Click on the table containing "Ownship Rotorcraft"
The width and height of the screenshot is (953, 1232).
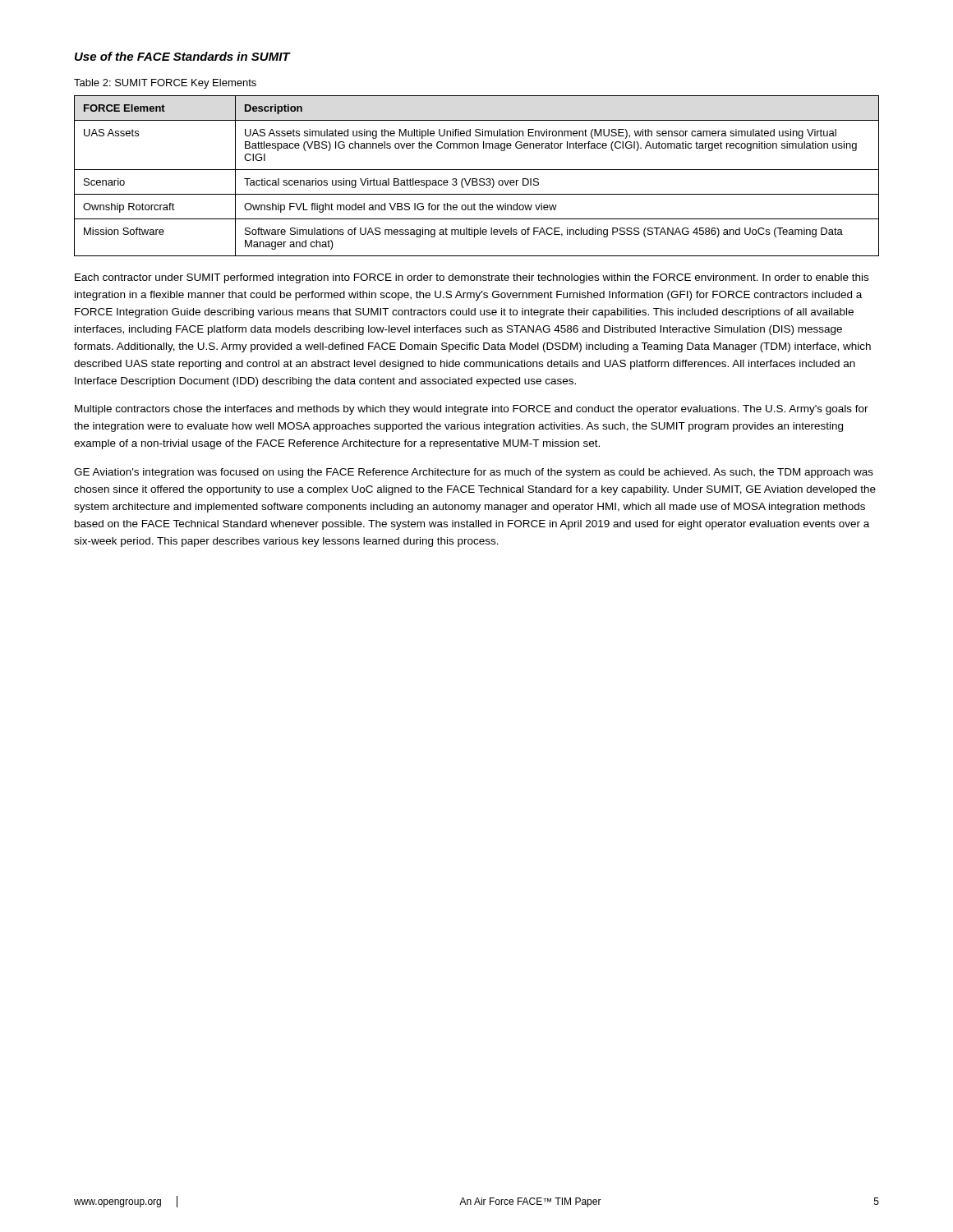[476, 176]
